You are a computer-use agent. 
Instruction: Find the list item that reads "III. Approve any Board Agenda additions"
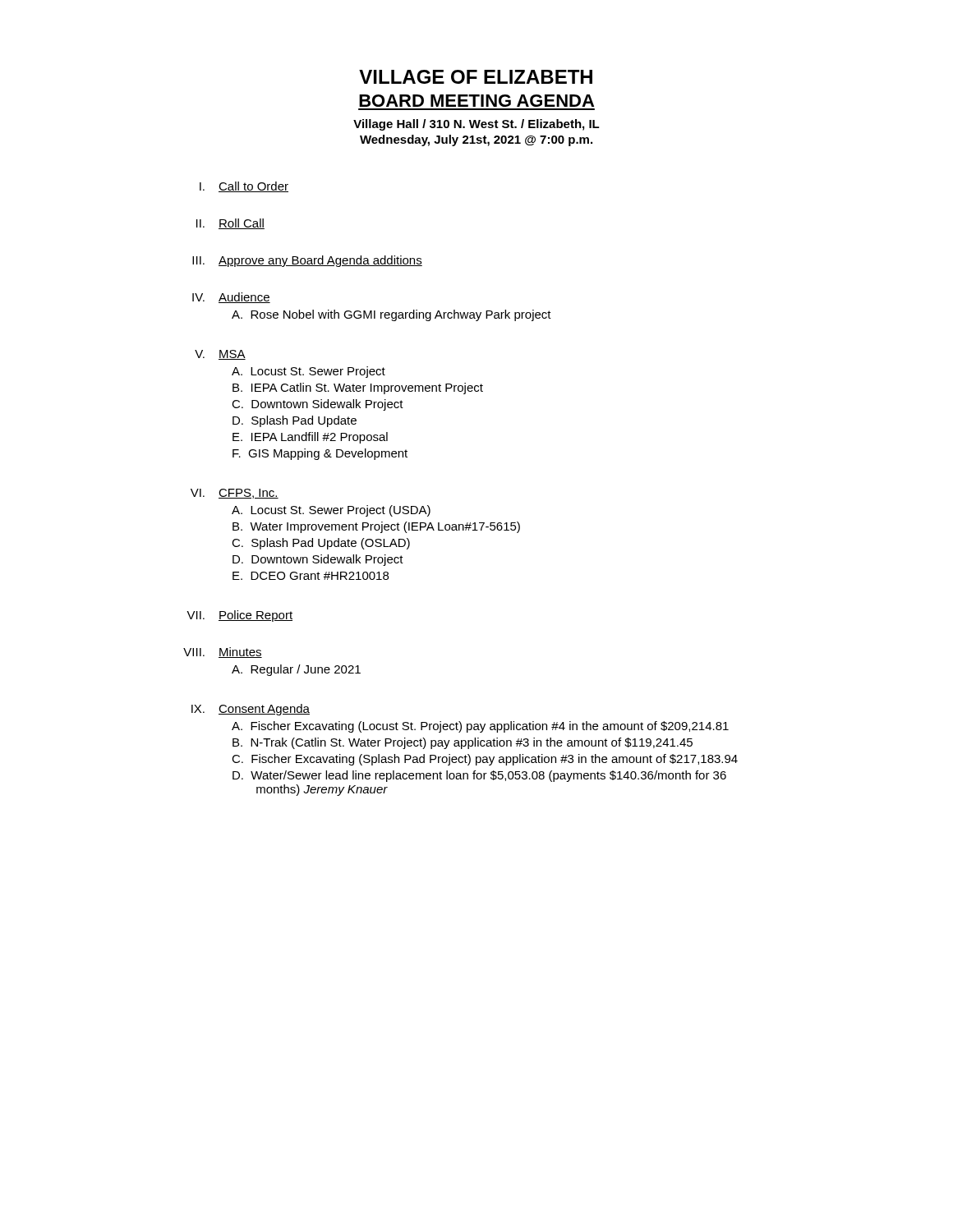coord(307,261)
